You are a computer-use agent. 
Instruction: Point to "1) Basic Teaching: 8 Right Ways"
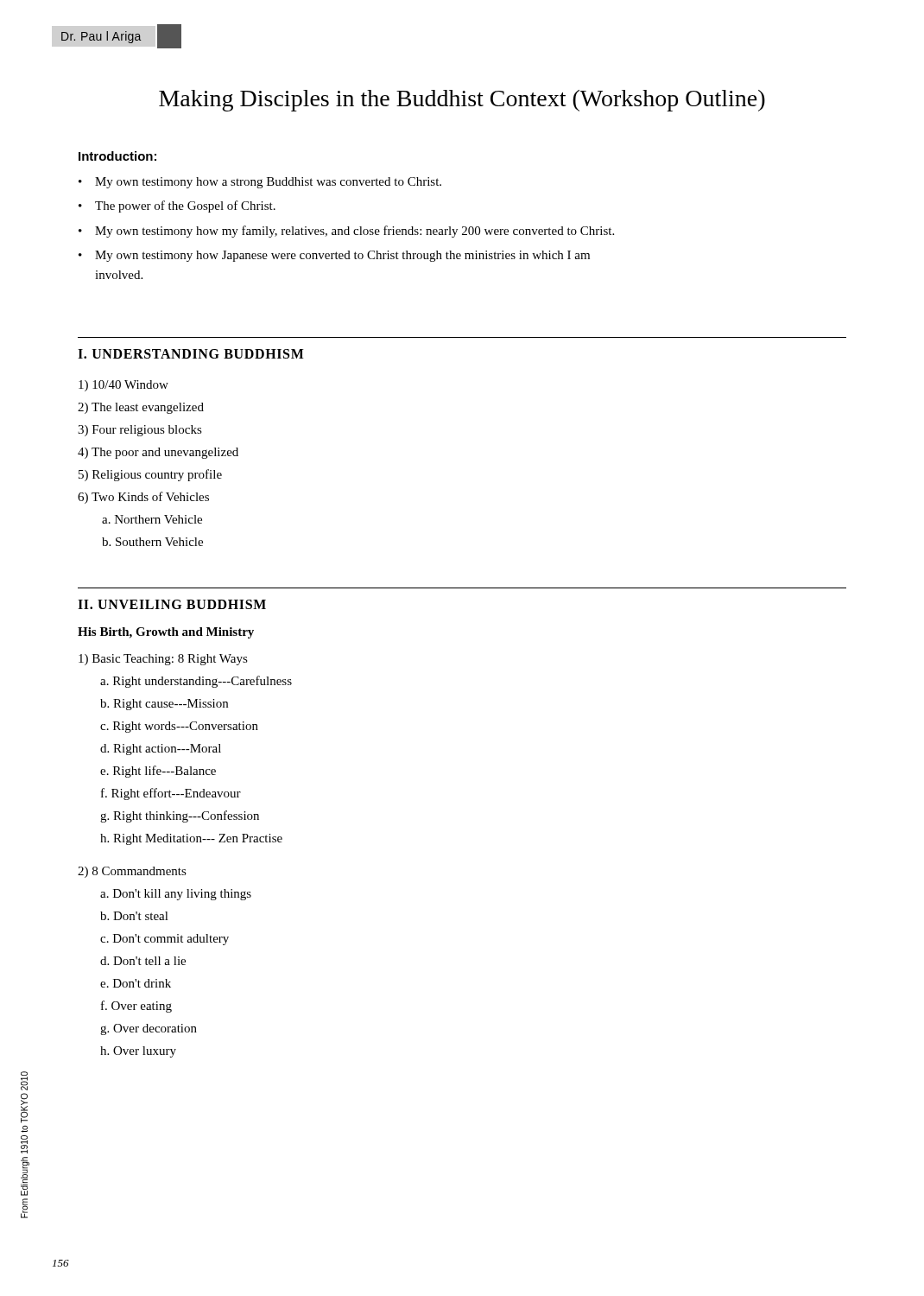(163, 658)
